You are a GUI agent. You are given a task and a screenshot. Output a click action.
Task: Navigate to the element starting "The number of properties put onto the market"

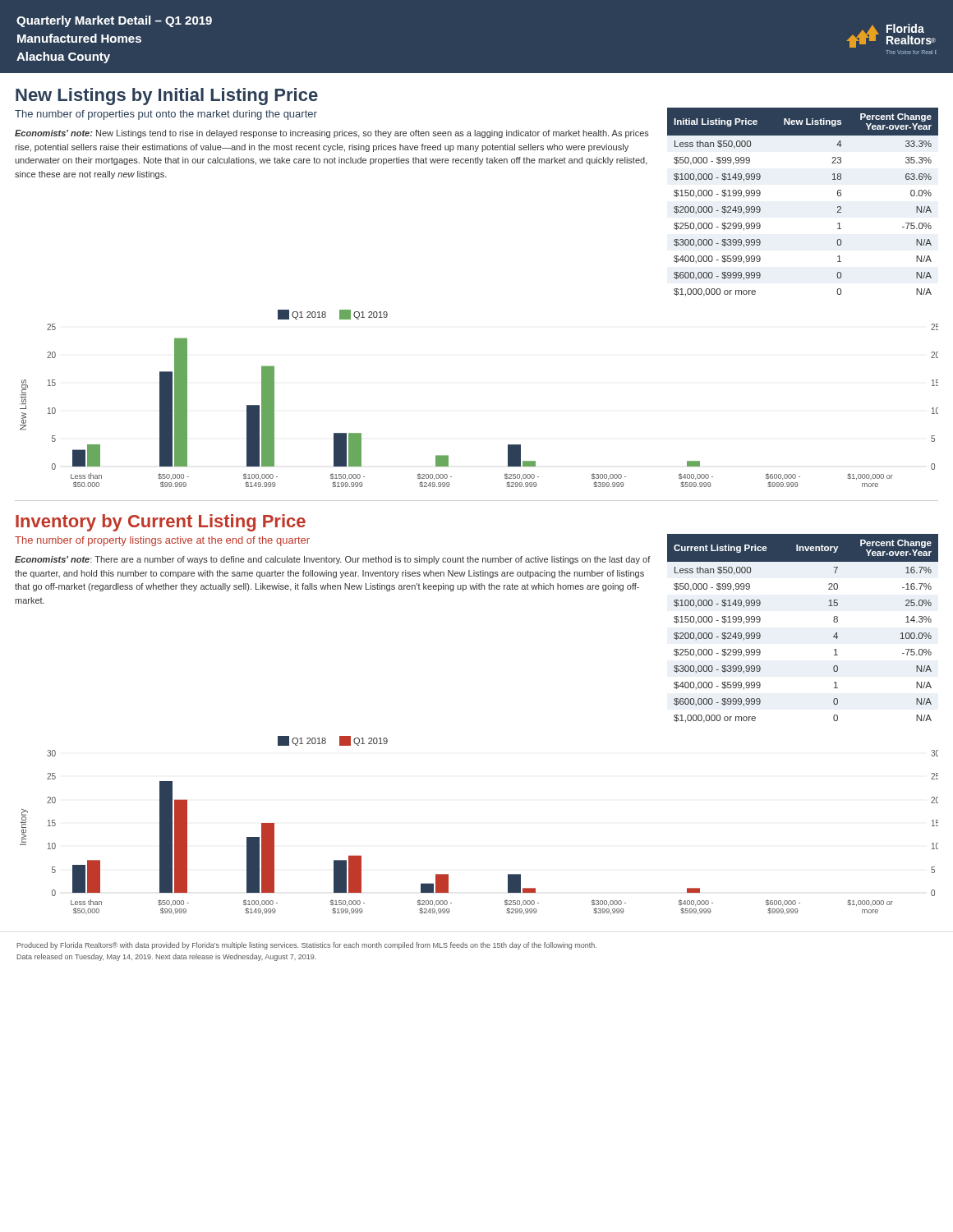click(x=166, y=114)
